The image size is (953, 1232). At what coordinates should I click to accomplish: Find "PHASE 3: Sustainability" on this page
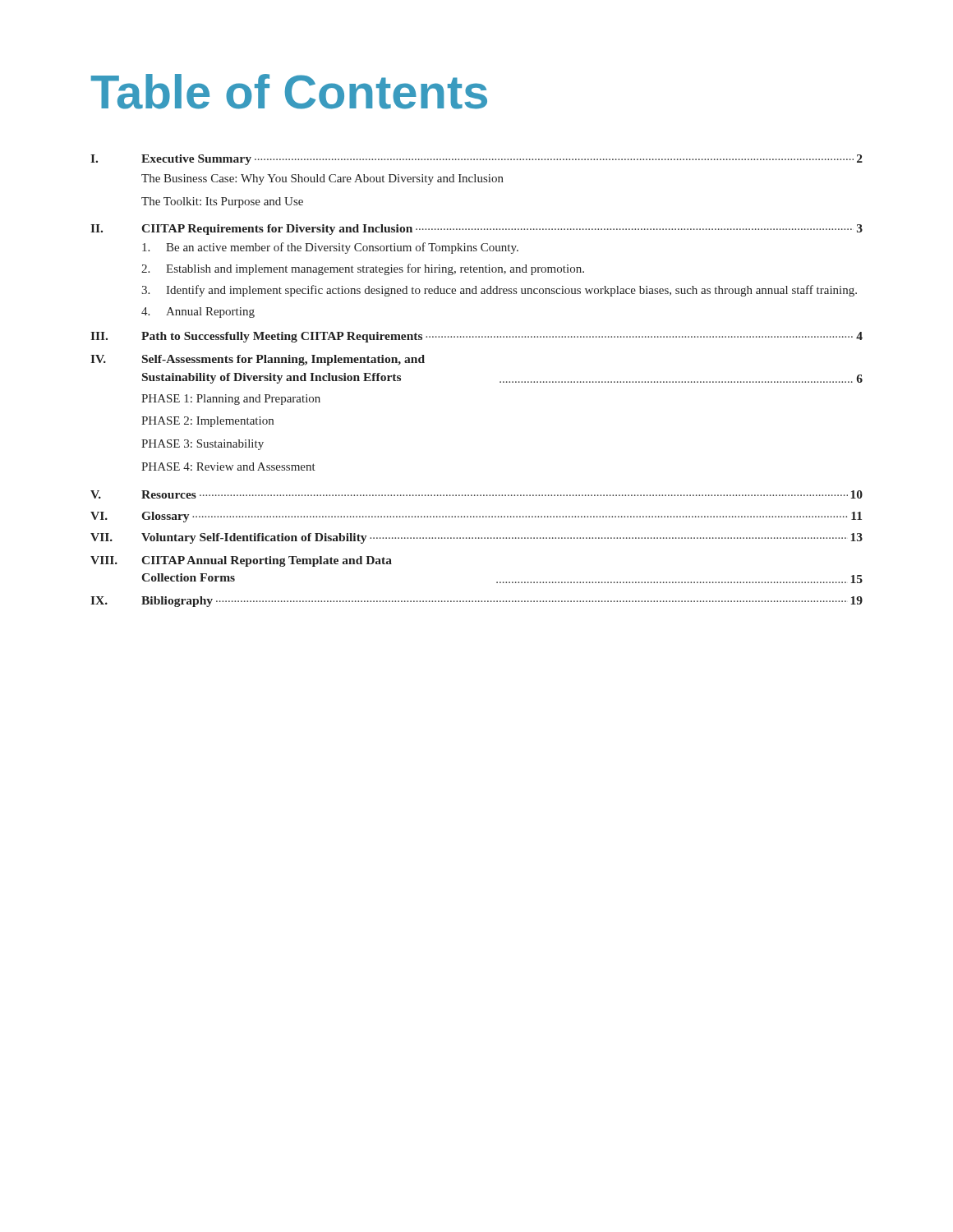pyautogui.click(x=203, y=444)
